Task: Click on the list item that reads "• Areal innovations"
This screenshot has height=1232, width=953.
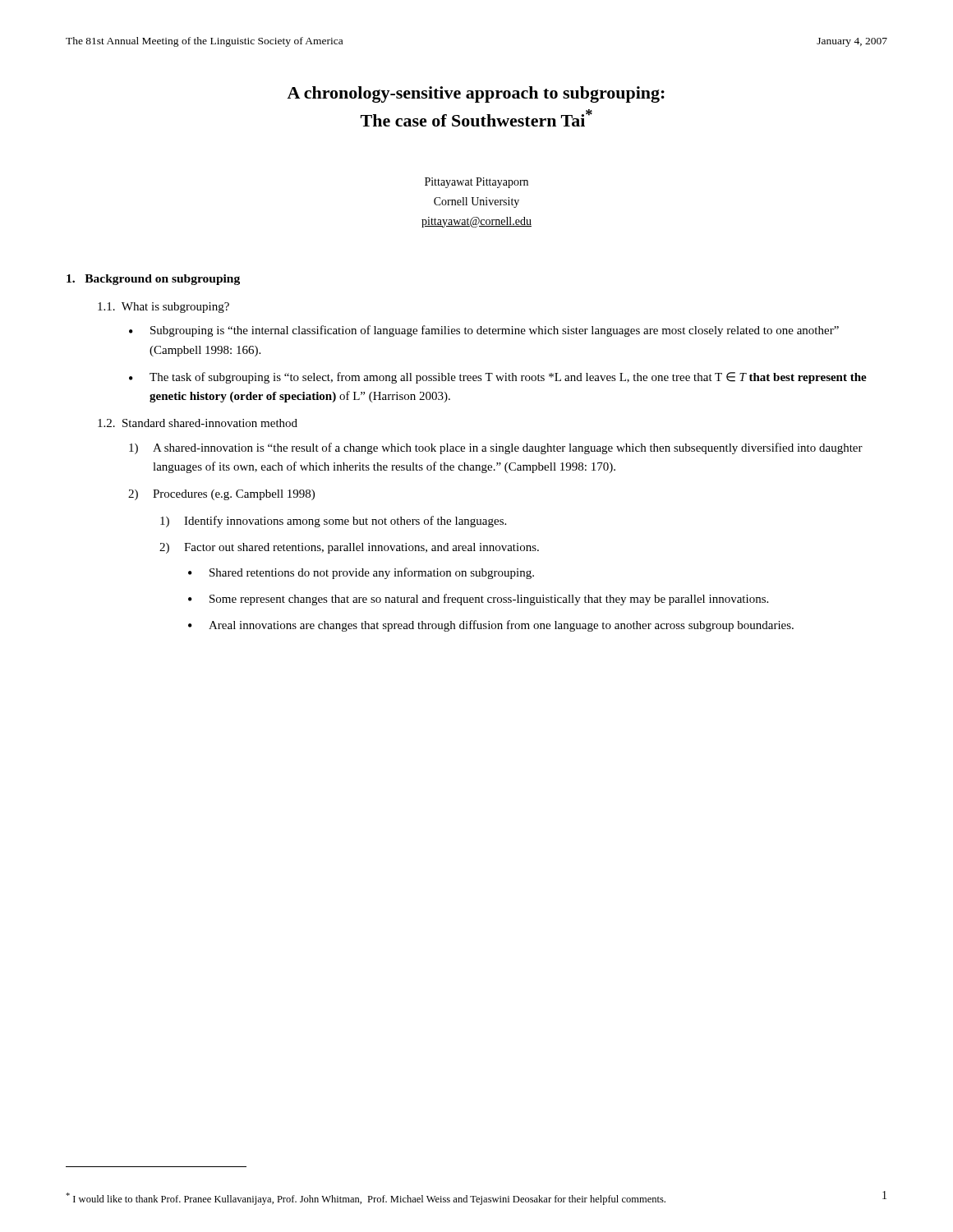Action: coord(537,626)
